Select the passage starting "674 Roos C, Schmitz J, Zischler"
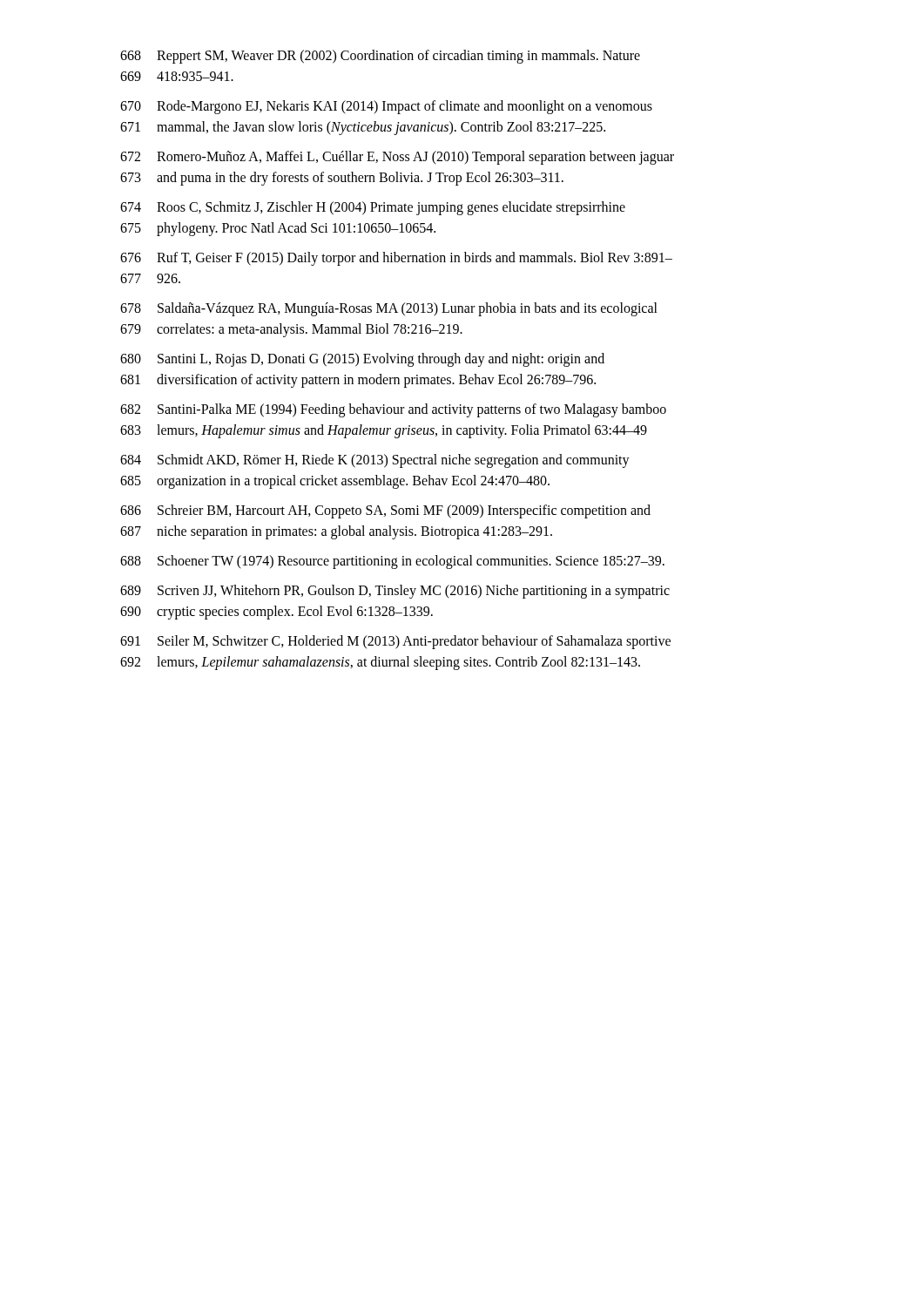Screen dimensions: 1307x924 click(x=475, y=218)
